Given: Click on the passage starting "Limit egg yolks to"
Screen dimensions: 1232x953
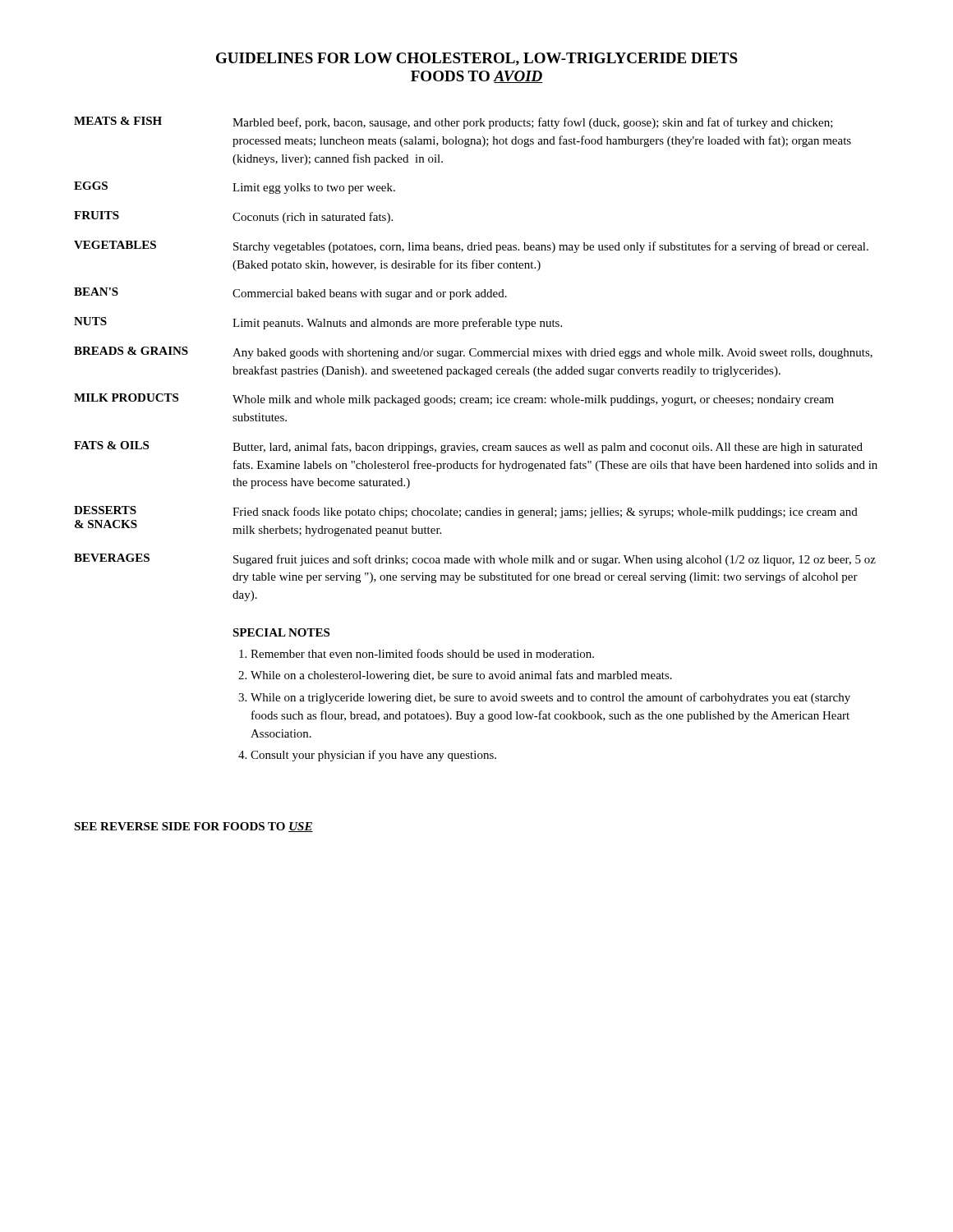Looking at the screenshot, I should pyautogui.click(x=314, y=187).
